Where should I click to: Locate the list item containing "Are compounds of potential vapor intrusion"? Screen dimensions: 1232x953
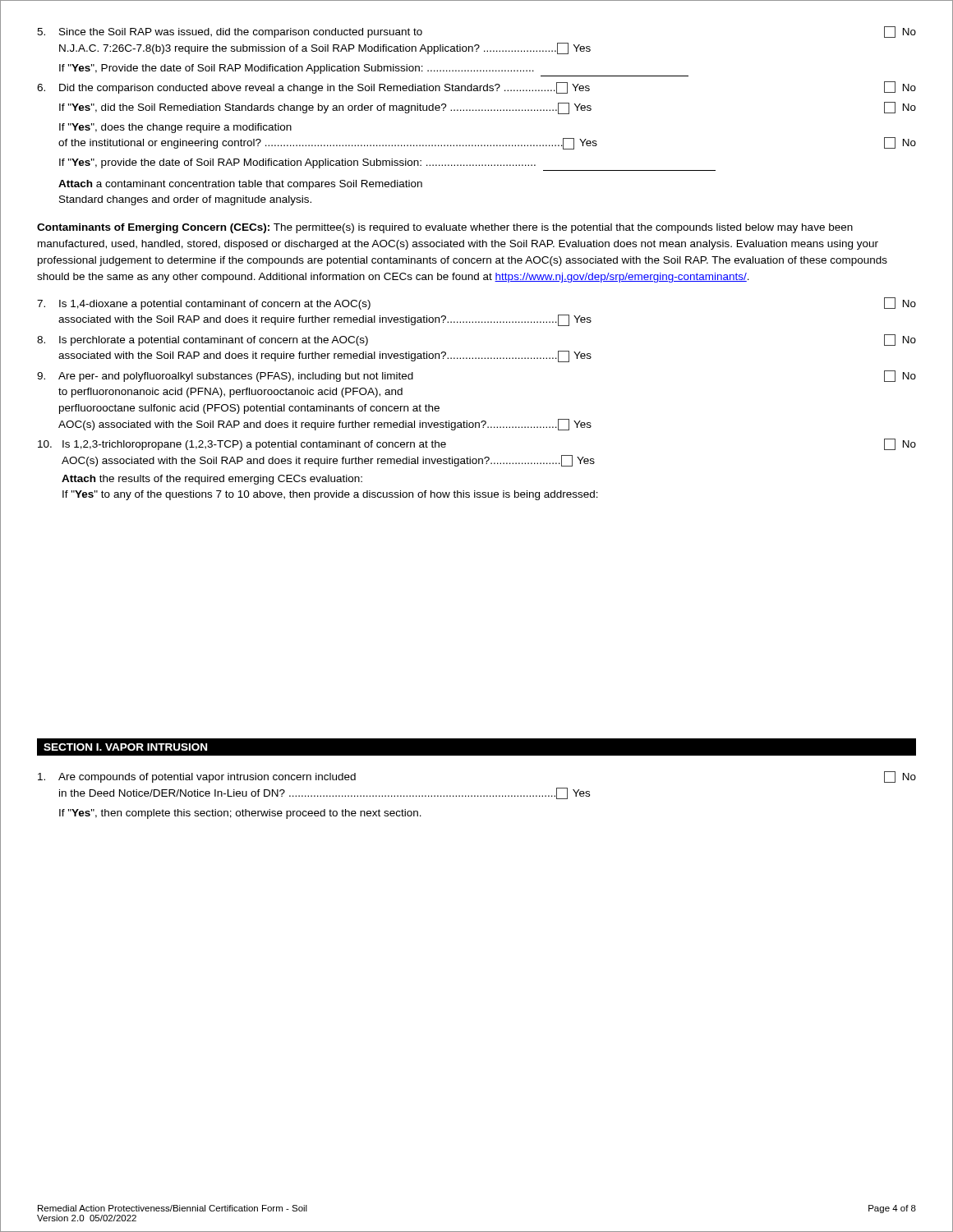click(x=476, y=785)
